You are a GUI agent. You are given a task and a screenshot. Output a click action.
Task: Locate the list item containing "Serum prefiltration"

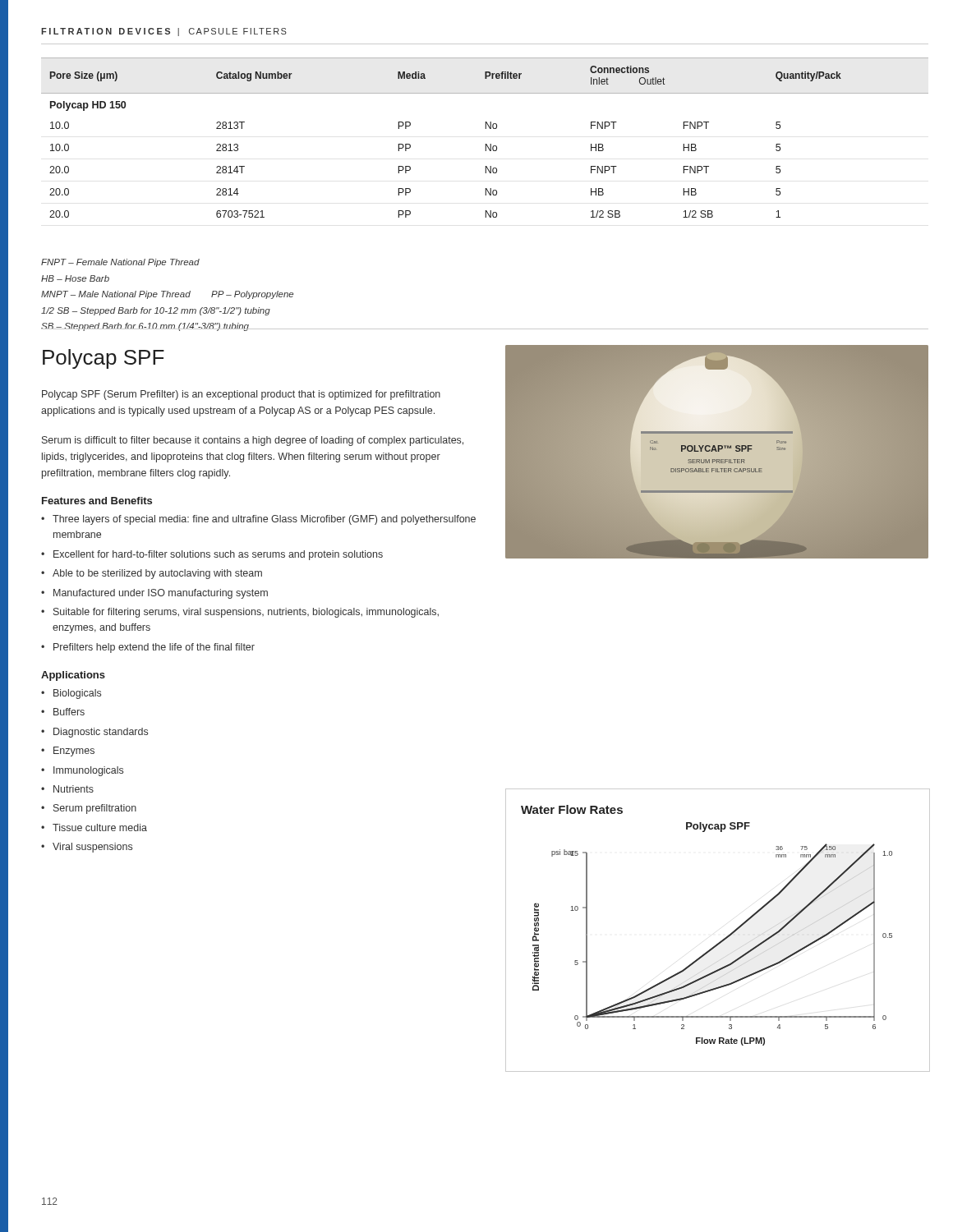(95, 808)
